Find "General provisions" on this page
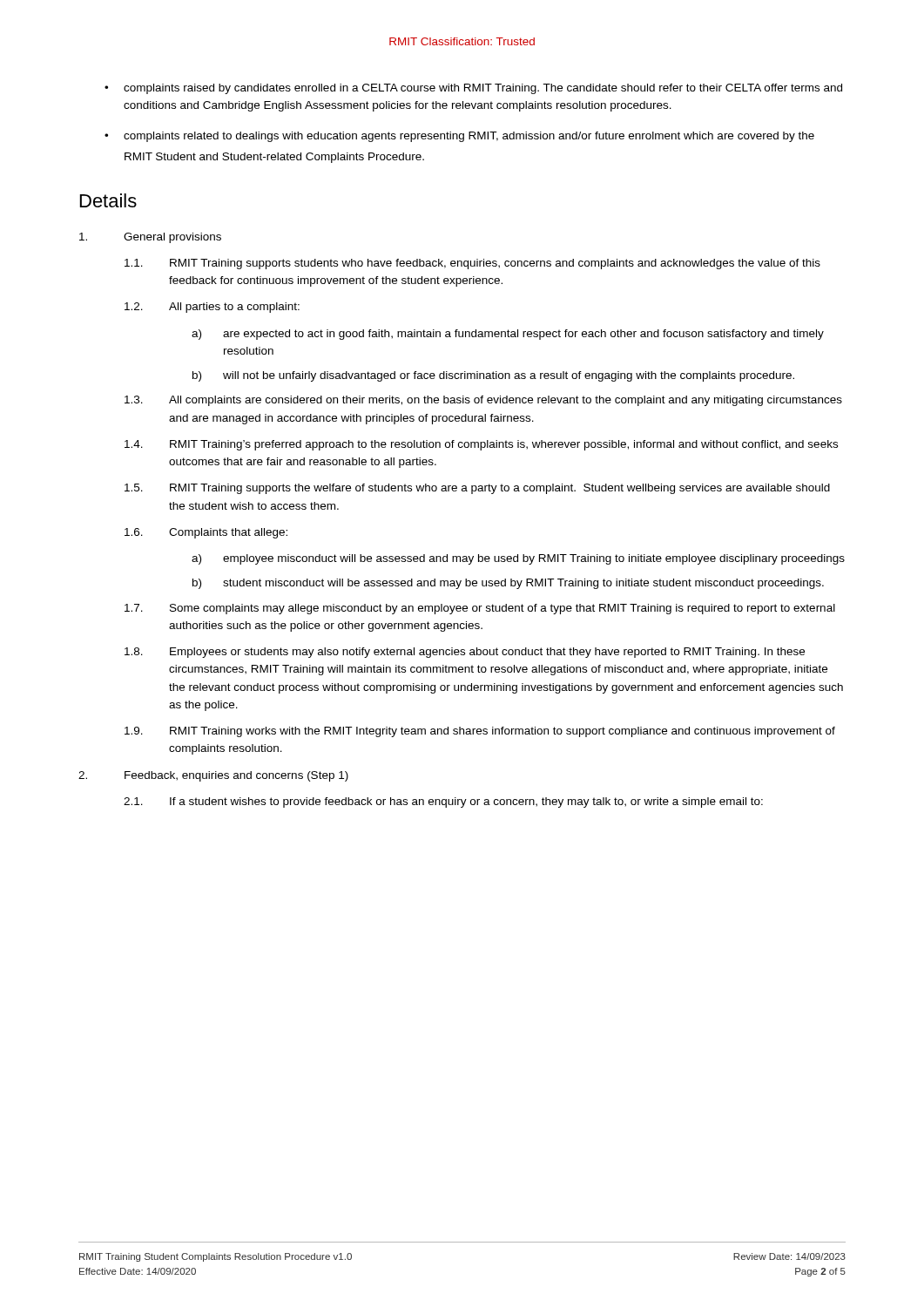Viewport: 924px width, 1307px height. (150, 238)
